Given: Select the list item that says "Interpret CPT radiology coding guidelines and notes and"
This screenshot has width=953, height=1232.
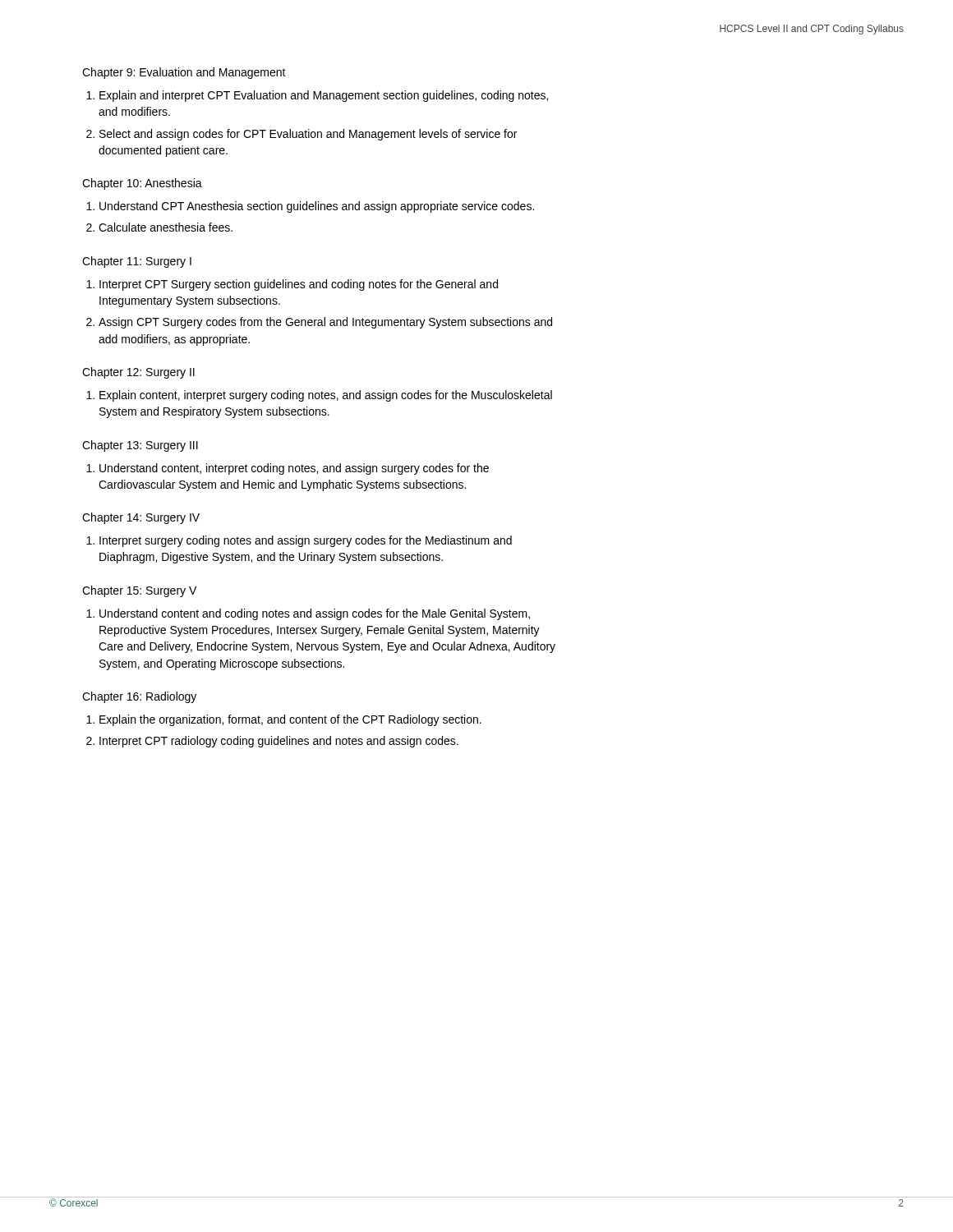Looking at the screenshot, I should pos(279,741).
